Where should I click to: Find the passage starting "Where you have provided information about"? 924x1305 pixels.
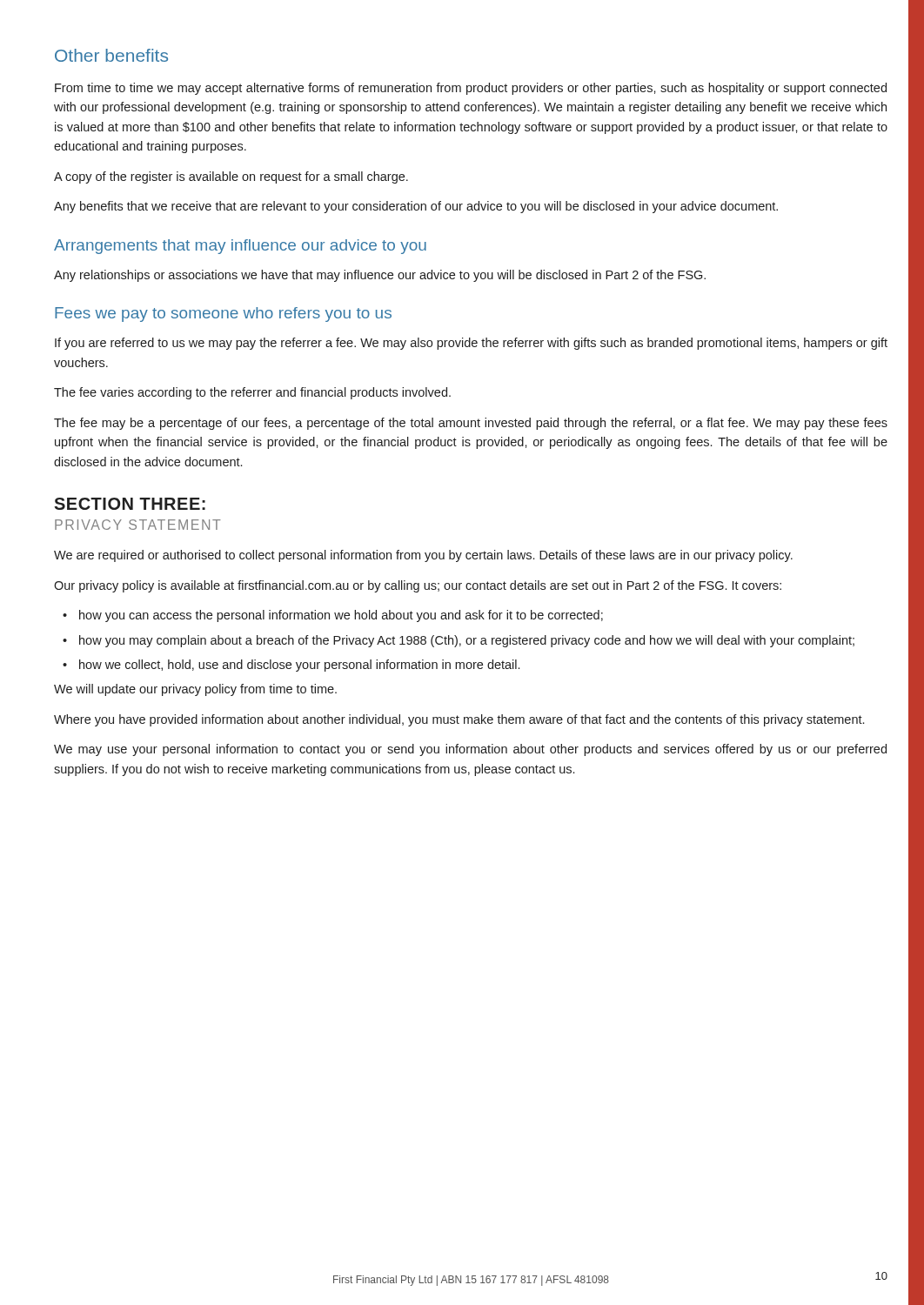[471, 720]
